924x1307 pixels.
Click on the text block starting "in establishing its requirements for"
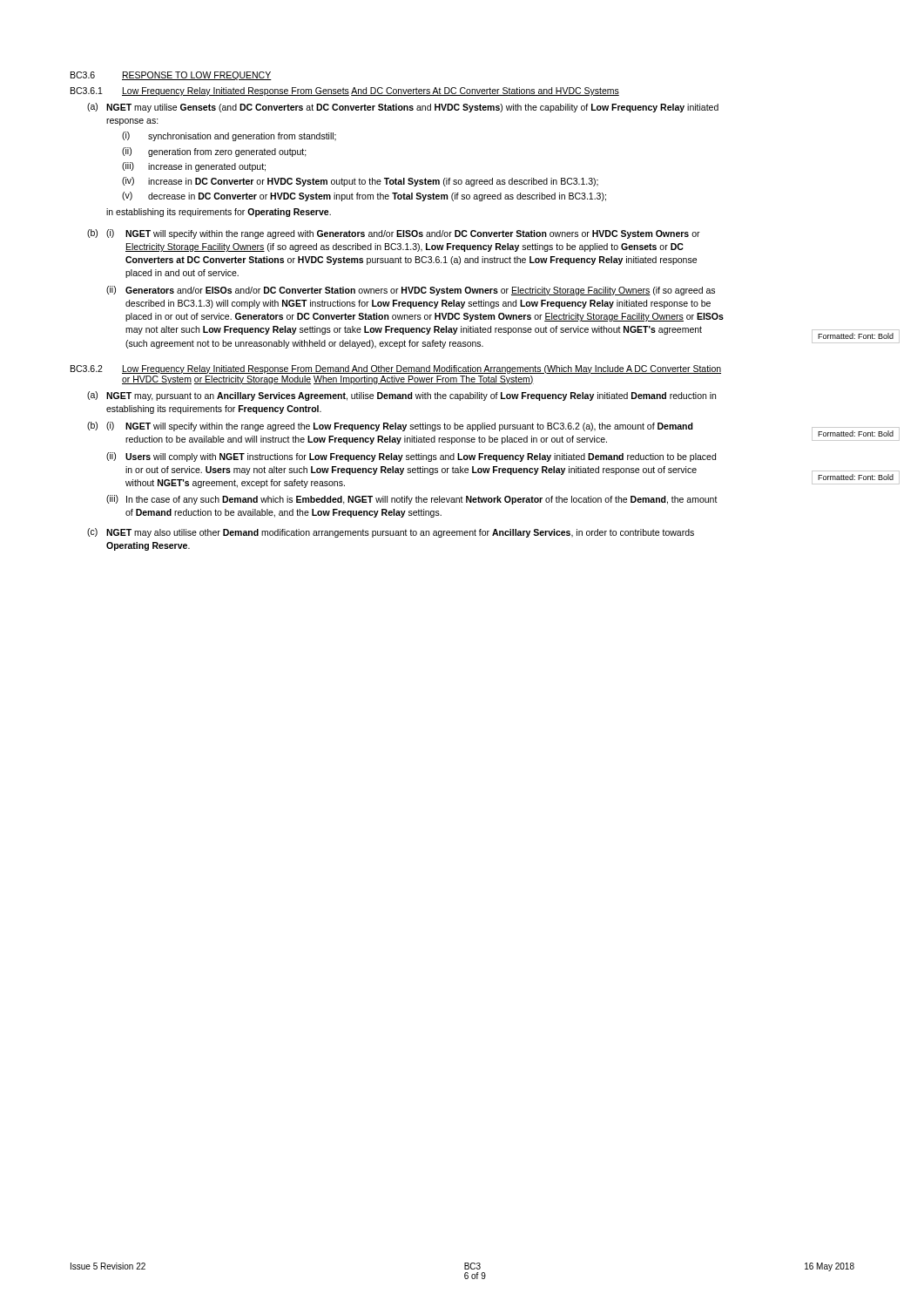click(x=219, y=211)
